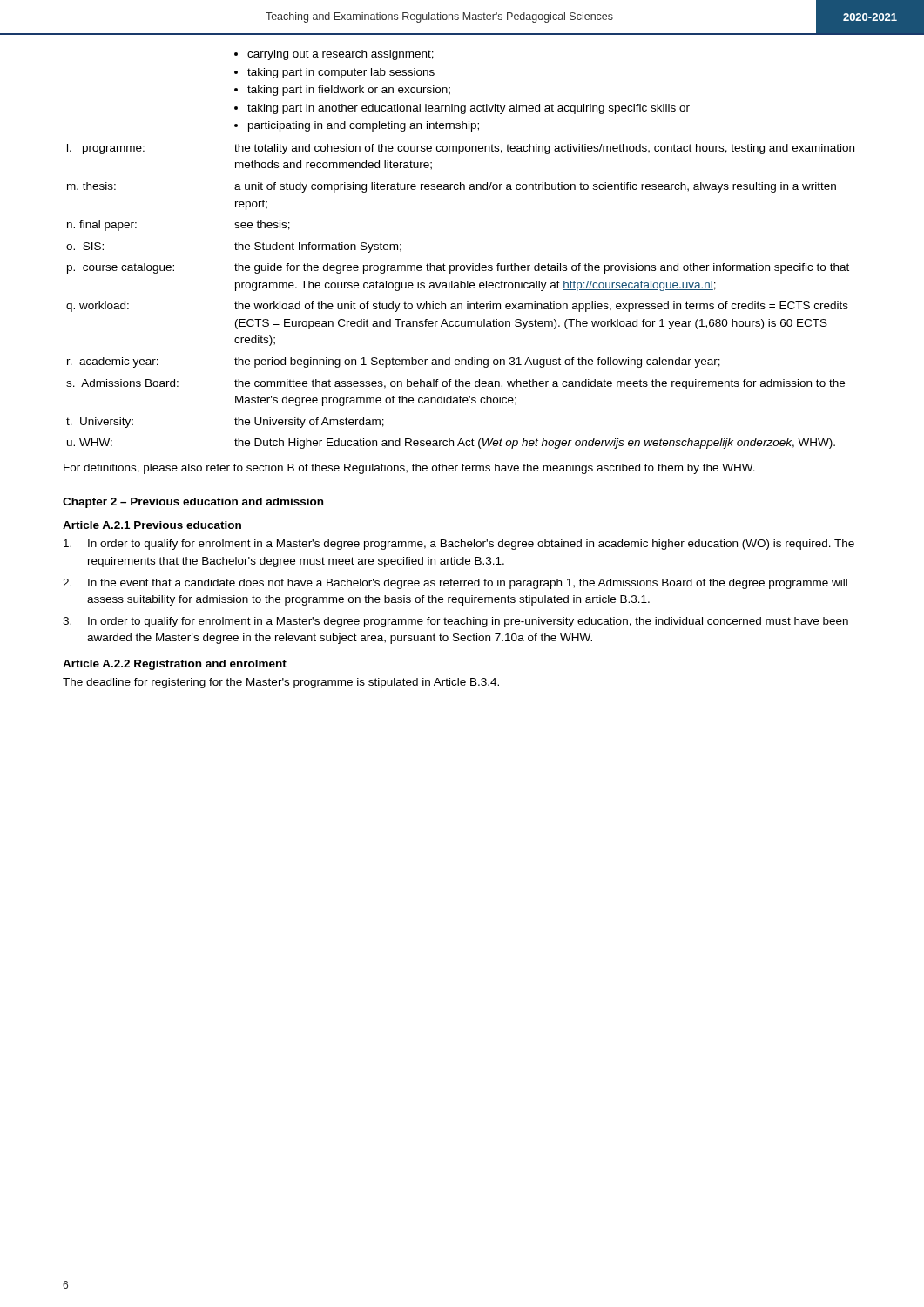Point to the text starting "The deadline for registering for the Master's"
Viewport: 924px width, 1307px height.
click(x=281, y=682)
